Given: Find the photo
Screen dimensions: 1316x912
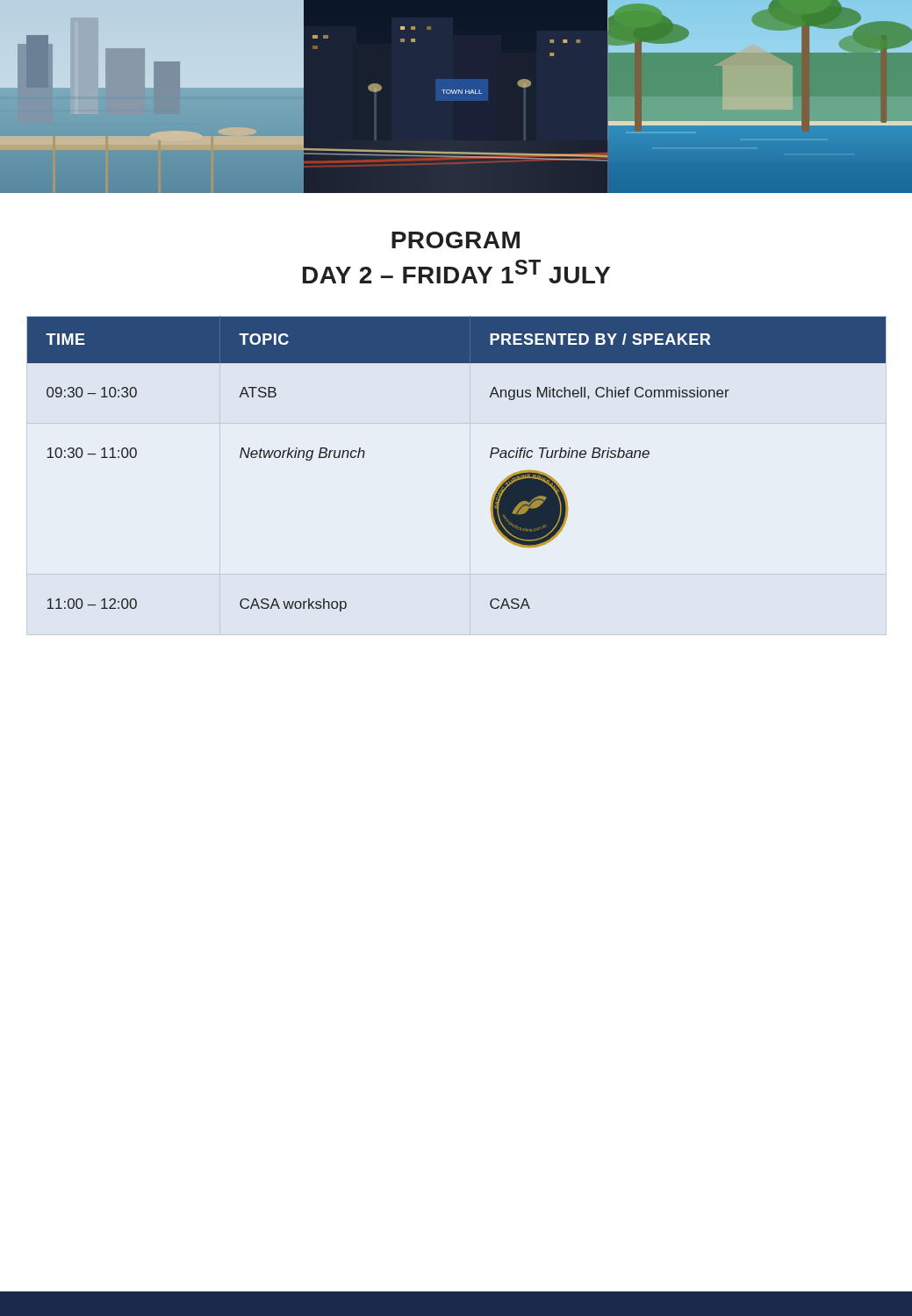Looking at the screenshot, I should tap(456, 97).
